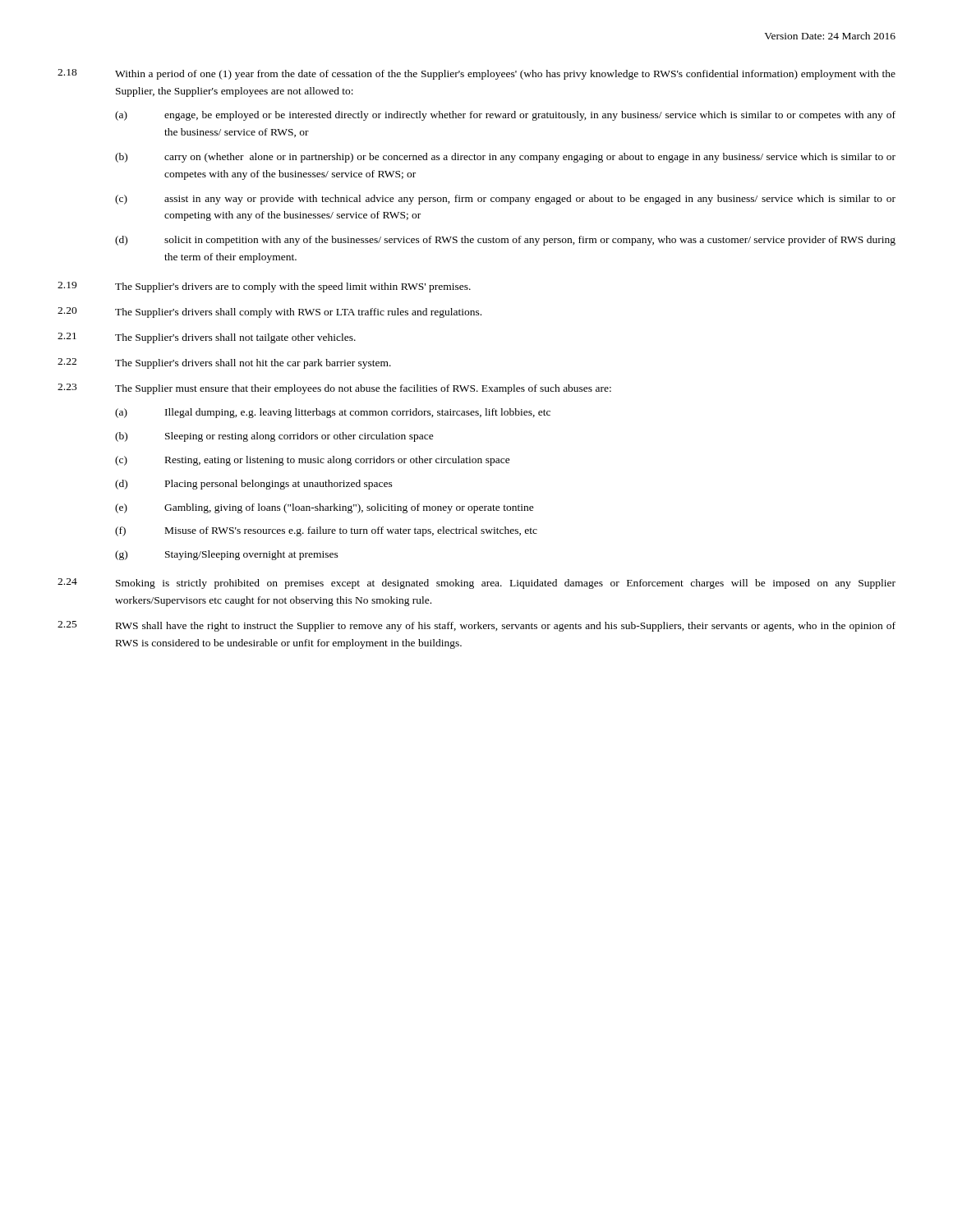Find the list item with the text "2.19 The Supplier's drivers"
Image resolution: width=953 pixels, height=1232 pixels.
476,287
